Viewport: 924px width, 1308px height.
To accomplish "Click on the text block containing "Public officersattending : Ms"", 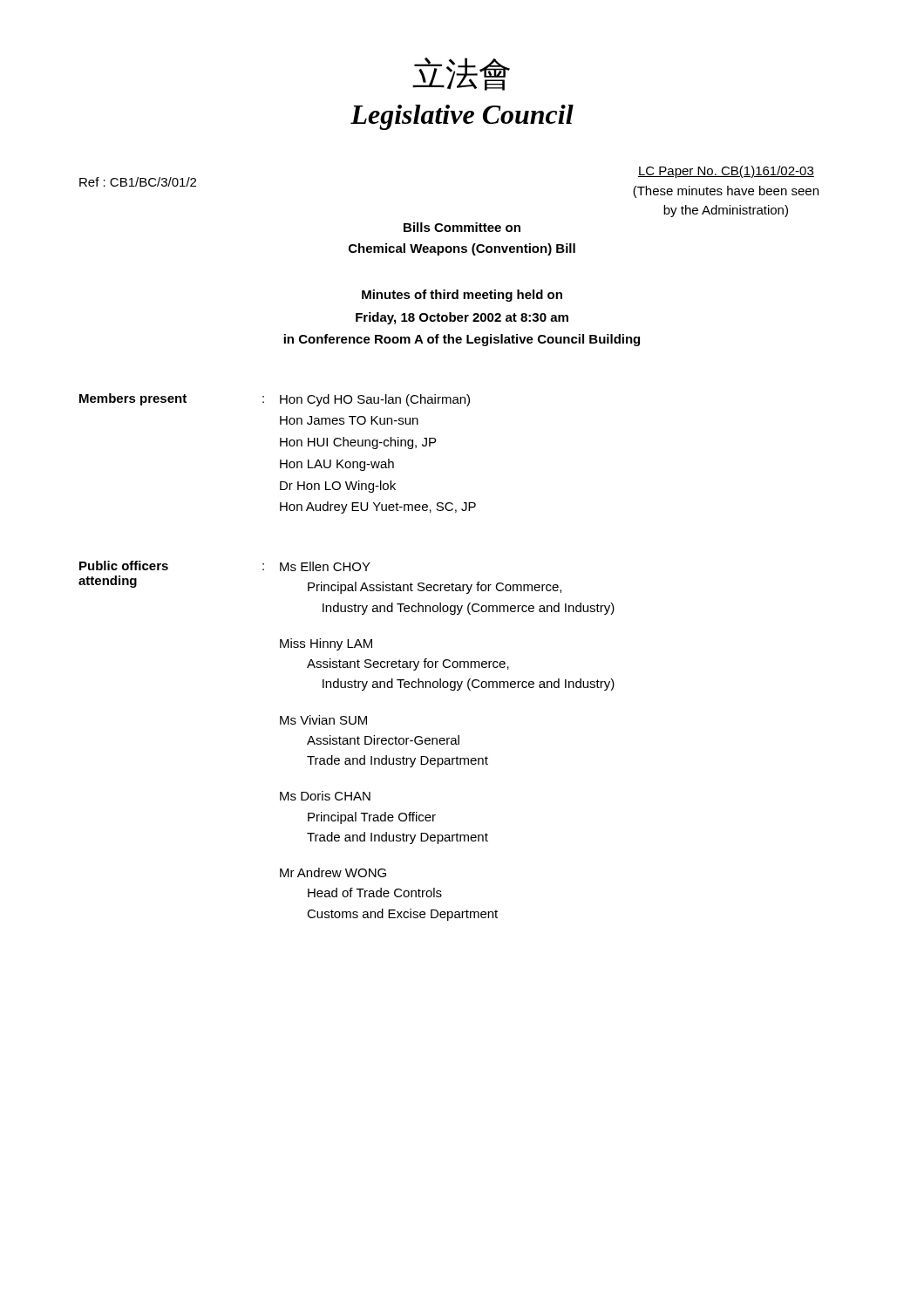I will tap(462, 748).
